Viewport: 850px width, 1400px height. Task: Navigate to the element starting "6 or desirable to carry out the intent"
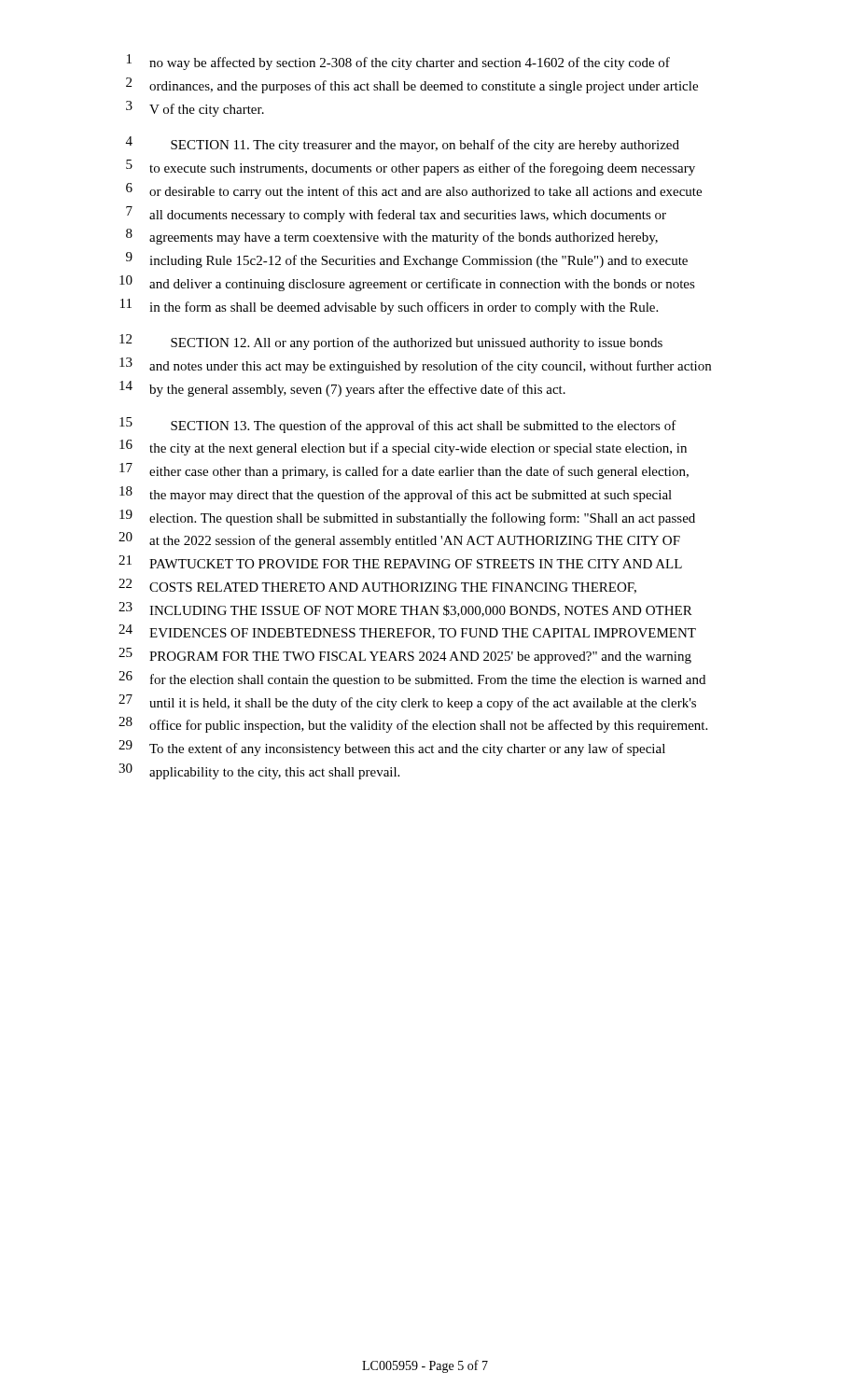[439, 191]
